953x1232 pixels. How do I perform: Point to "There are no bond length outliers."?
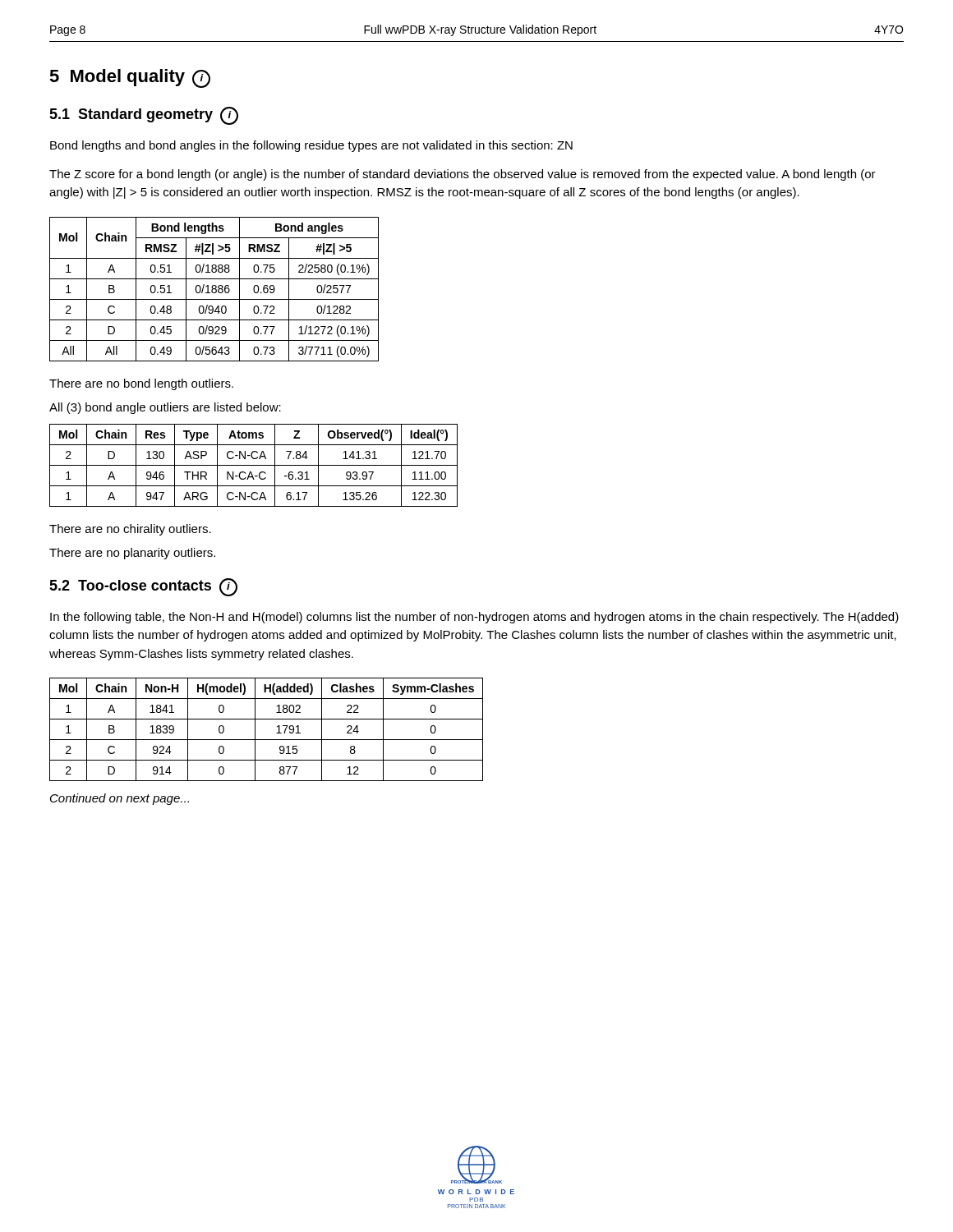pos(142,383)
